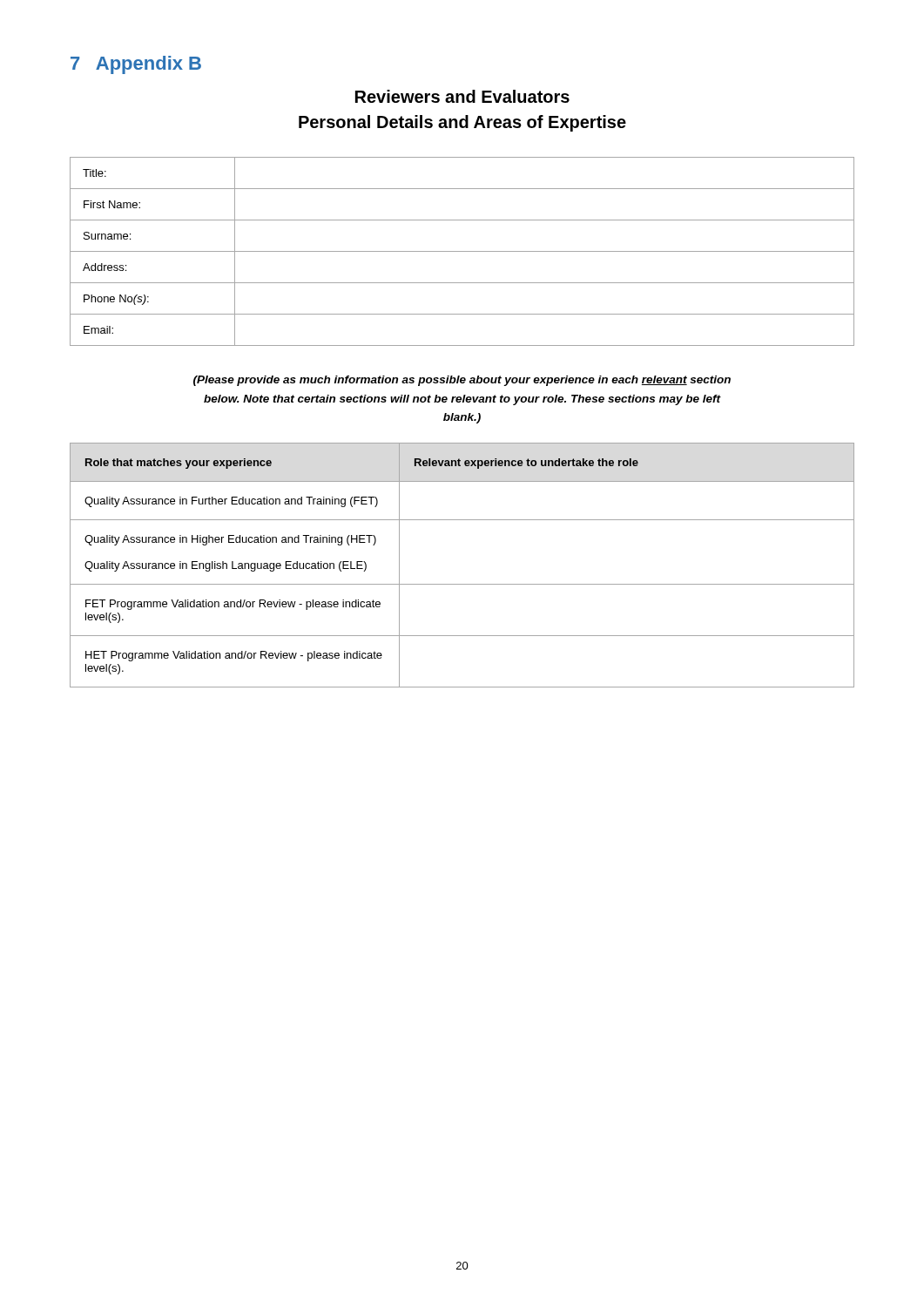Image resolution: width=924 pixels, height=1307 pixels.
Task: Click on the element starting "(Please provide as much"
Action: pyautogui.click(x=462, y=398)
